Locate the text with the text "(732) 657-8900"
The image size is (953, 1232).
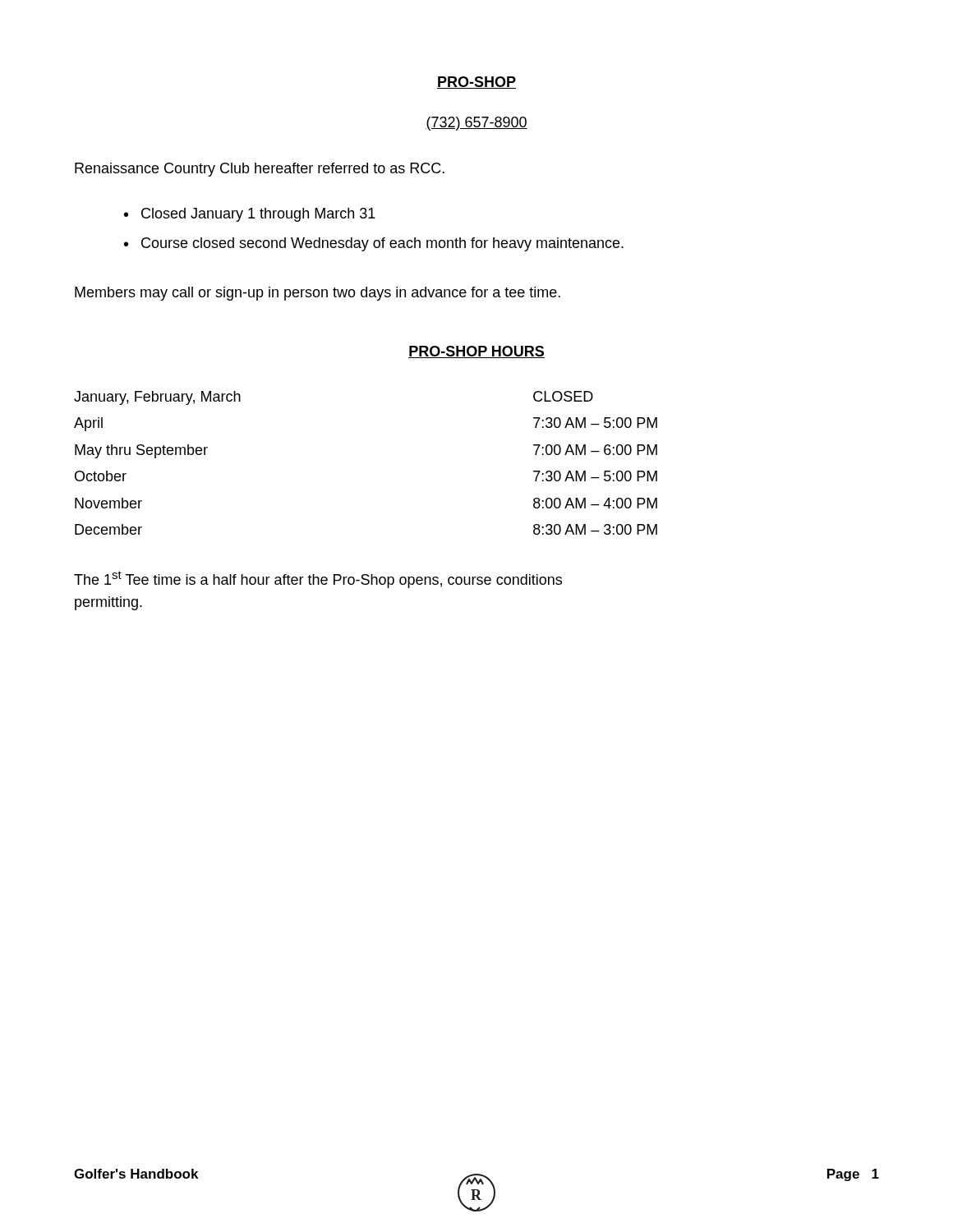[x=476, y=122]
